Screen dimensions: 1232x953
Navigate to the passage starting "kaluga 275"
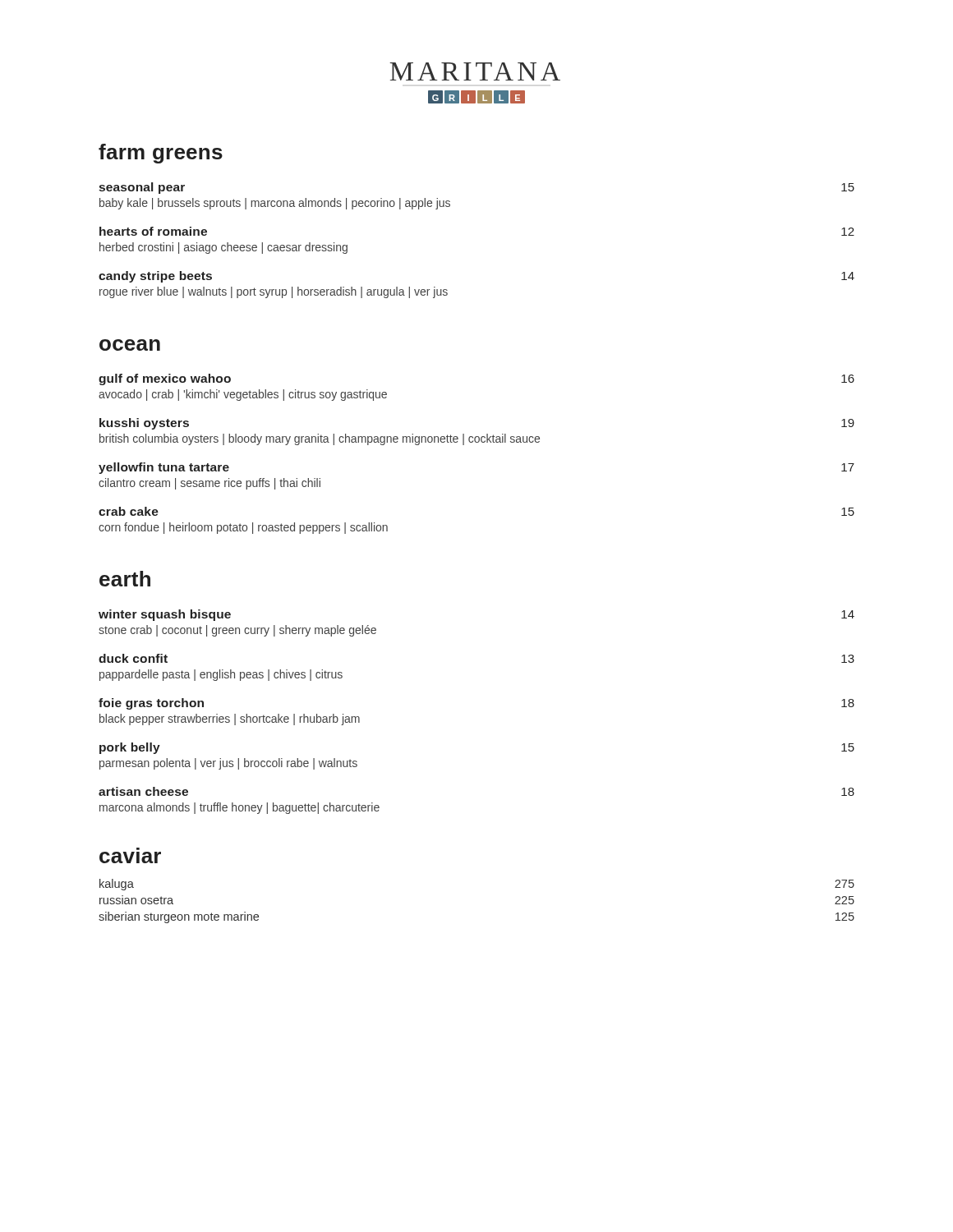coord(115,884)
